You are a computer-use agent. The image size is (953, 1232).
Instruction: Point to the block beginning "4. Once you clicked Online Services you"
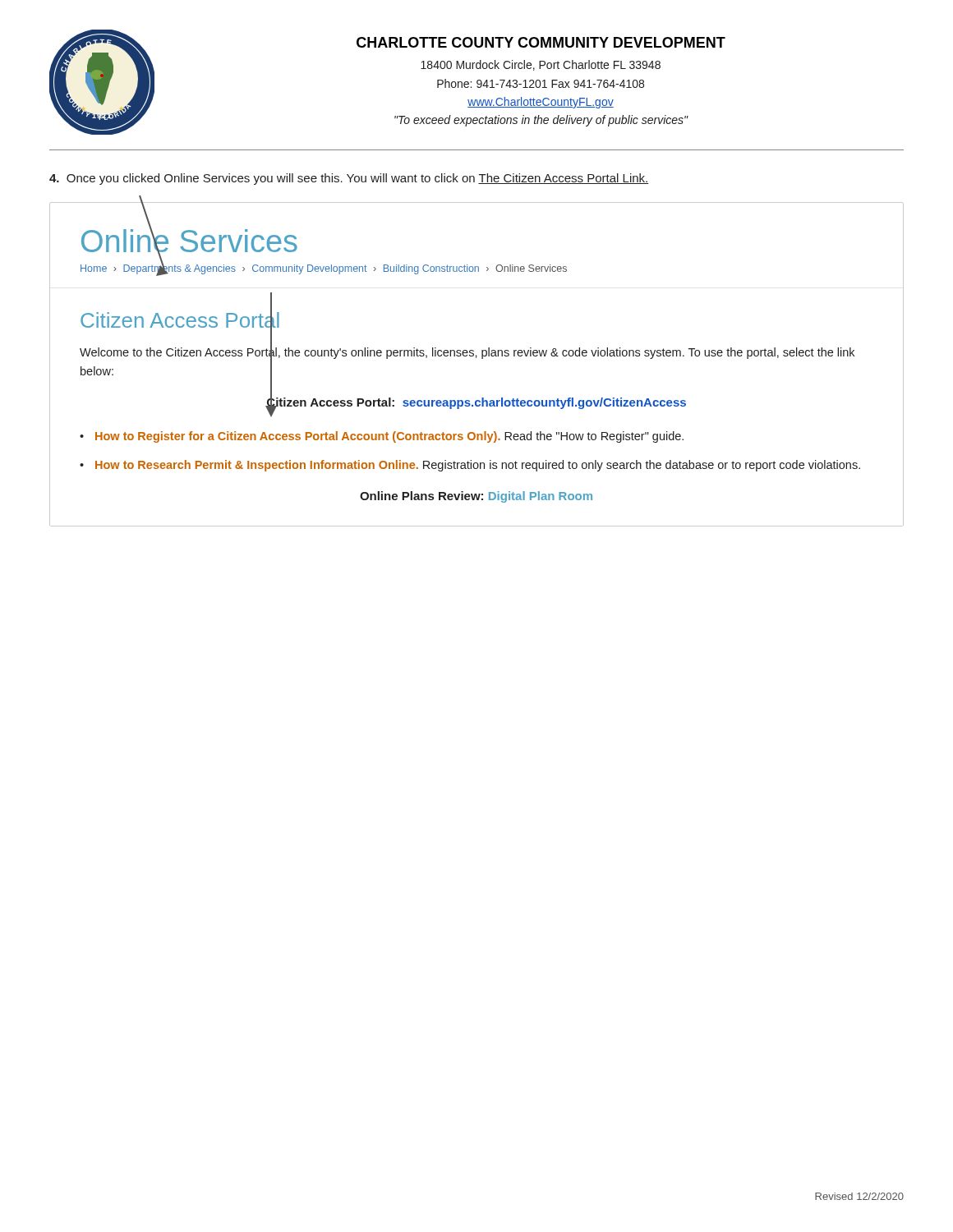point(349,178)
